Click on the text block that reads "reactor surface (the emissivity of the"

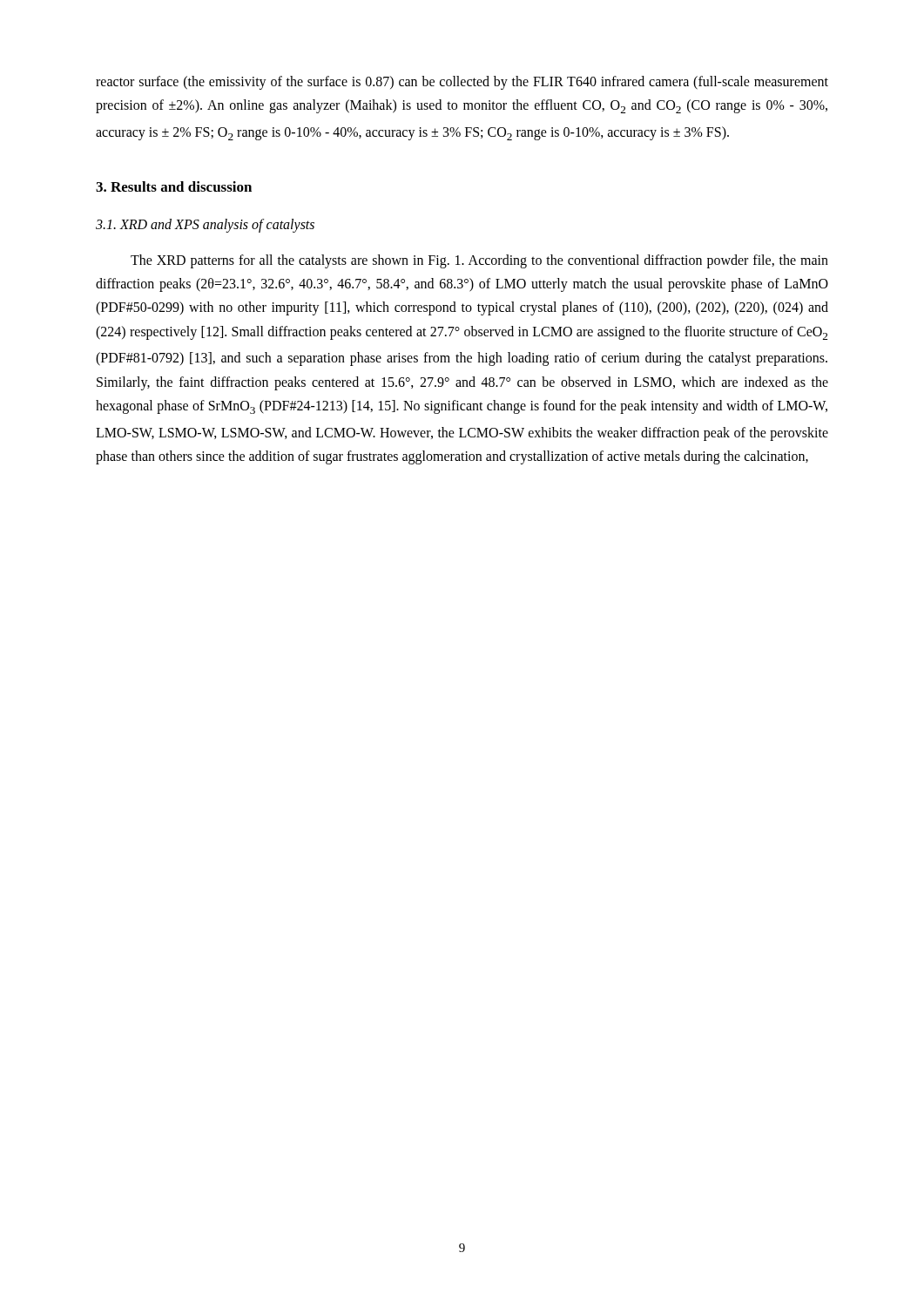point(462,108)
